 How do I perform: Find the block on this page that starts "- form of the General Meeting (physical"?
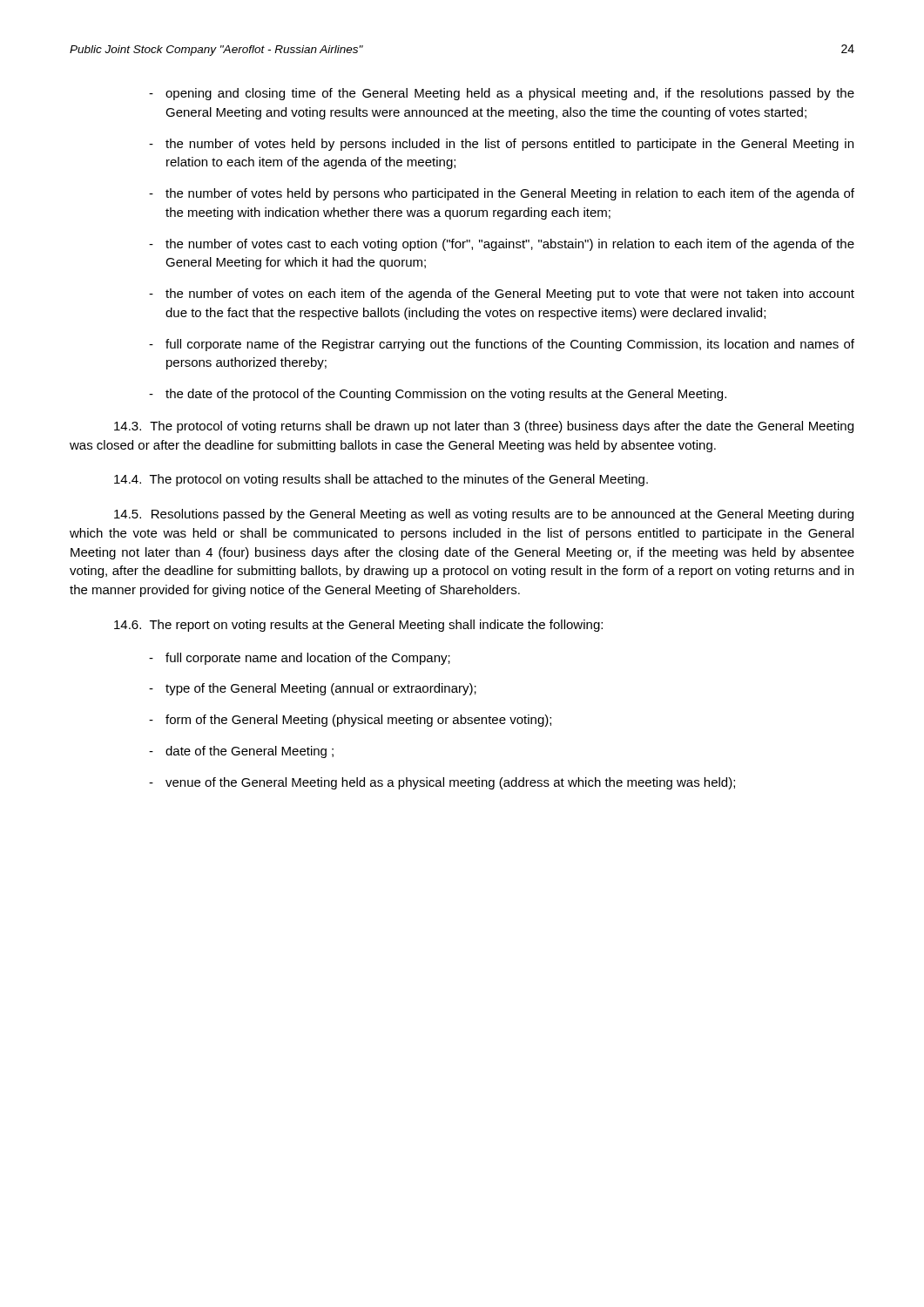click(x=488, y=720)
